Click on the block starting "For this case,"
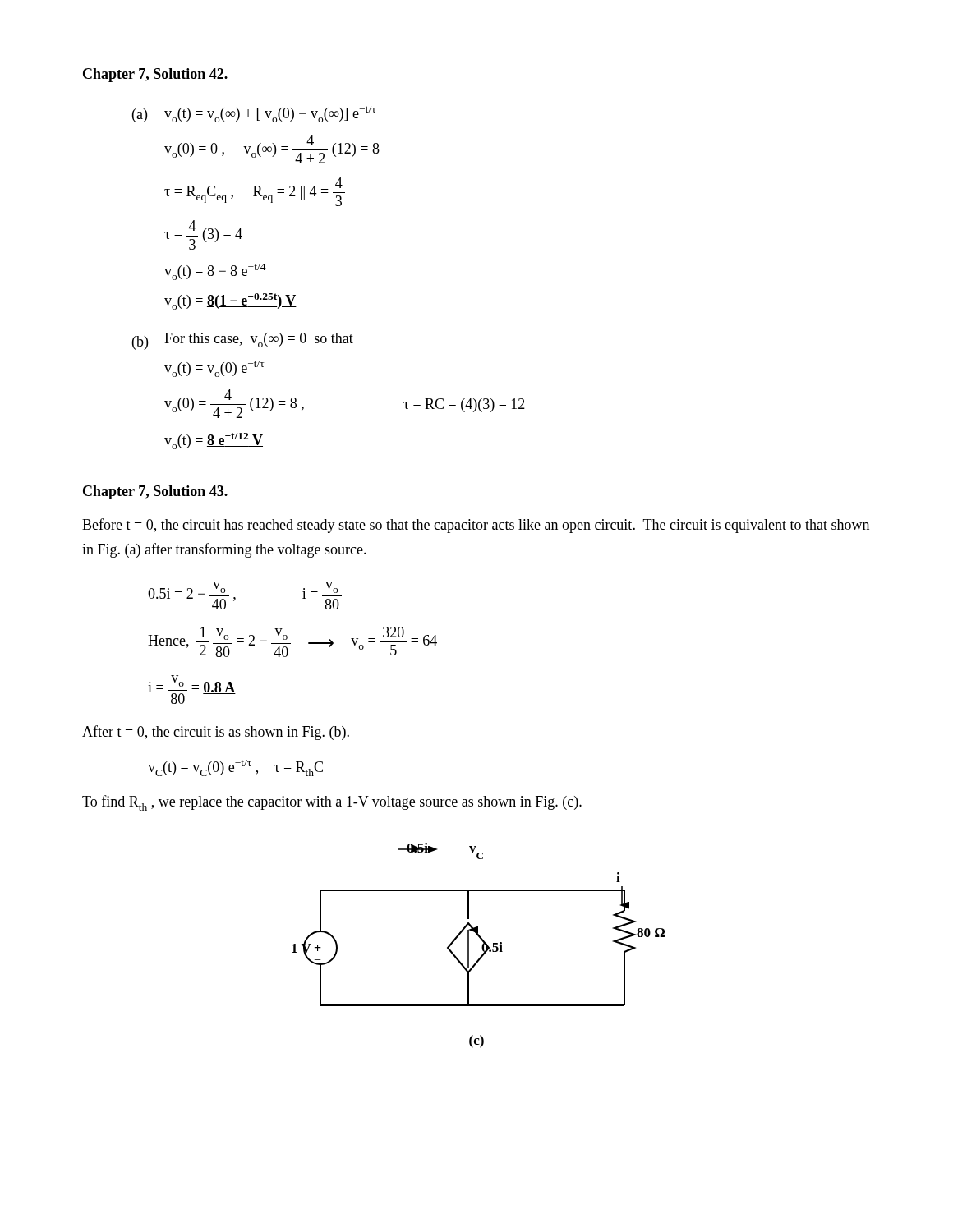The height and width of the screenshot is (1232, 953). point(259,340)
